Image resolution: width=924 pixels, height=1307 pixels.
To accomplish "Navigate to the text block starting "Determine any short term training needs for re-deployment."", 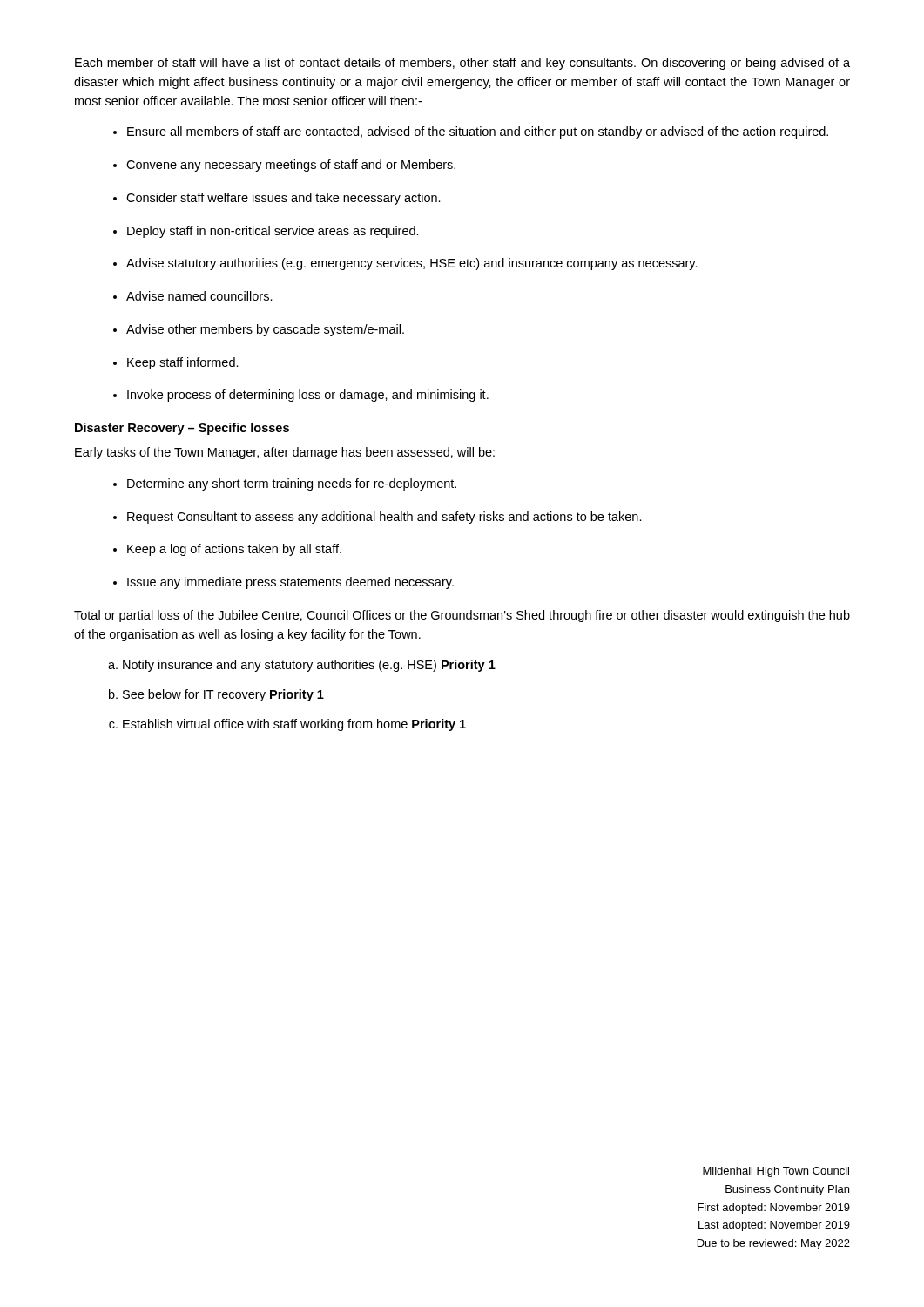I will pyautogui.click(x=292, y=483).
